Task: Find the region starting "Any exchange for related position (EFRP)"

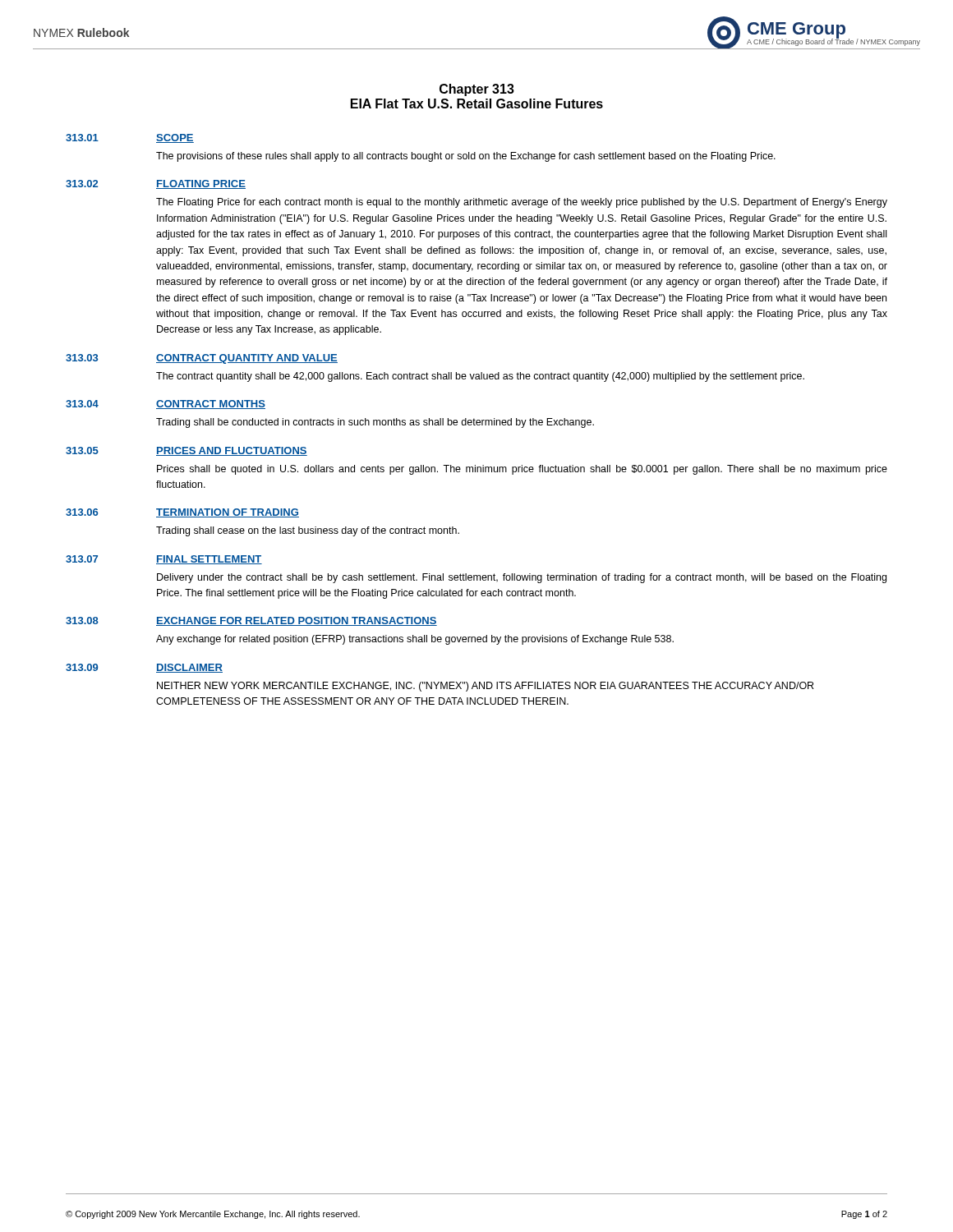Action: [415, 639]
